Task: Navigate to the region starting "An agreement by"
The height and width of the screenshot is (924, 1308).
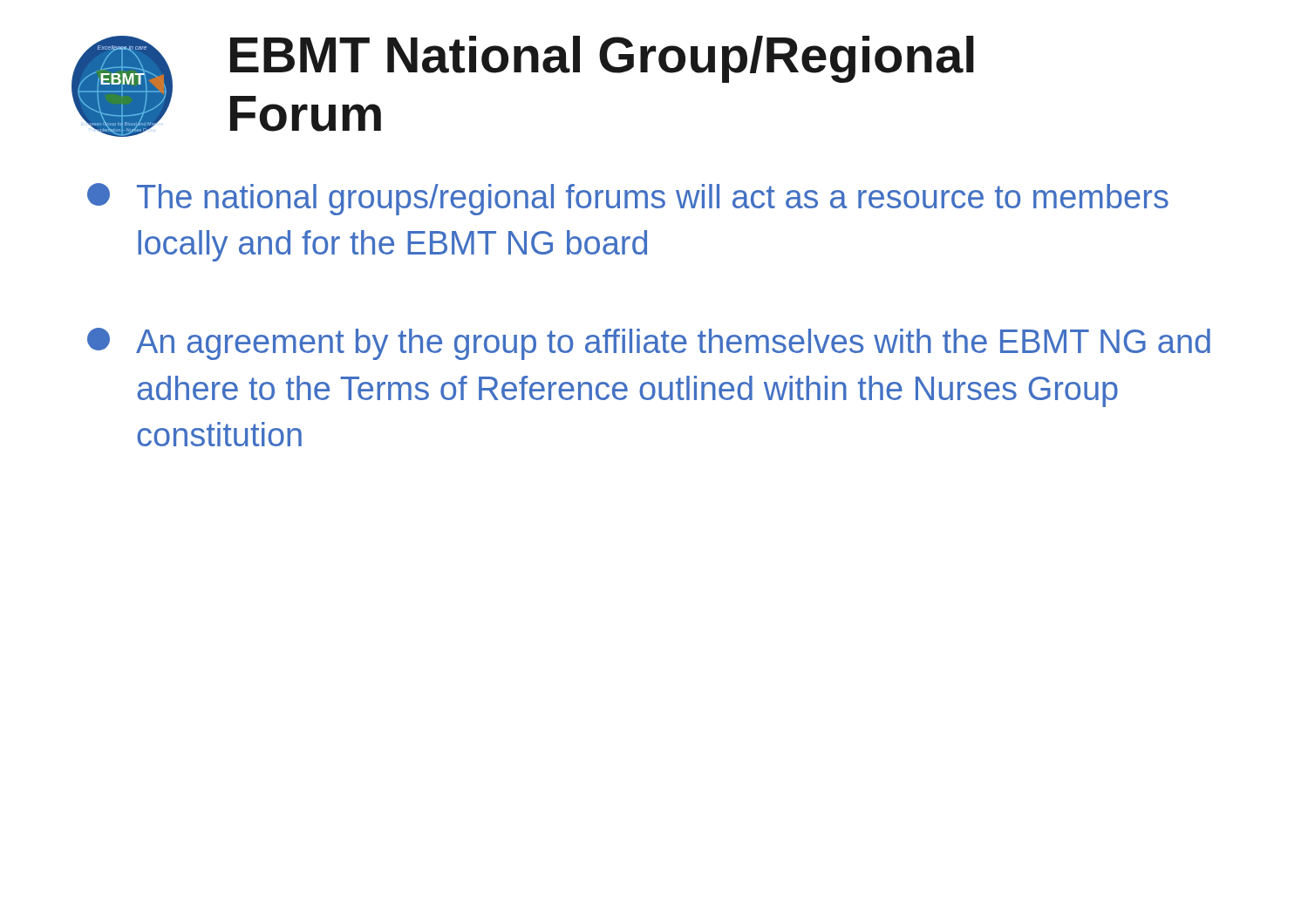Action: pyautogui.click(x=663, y=389)
